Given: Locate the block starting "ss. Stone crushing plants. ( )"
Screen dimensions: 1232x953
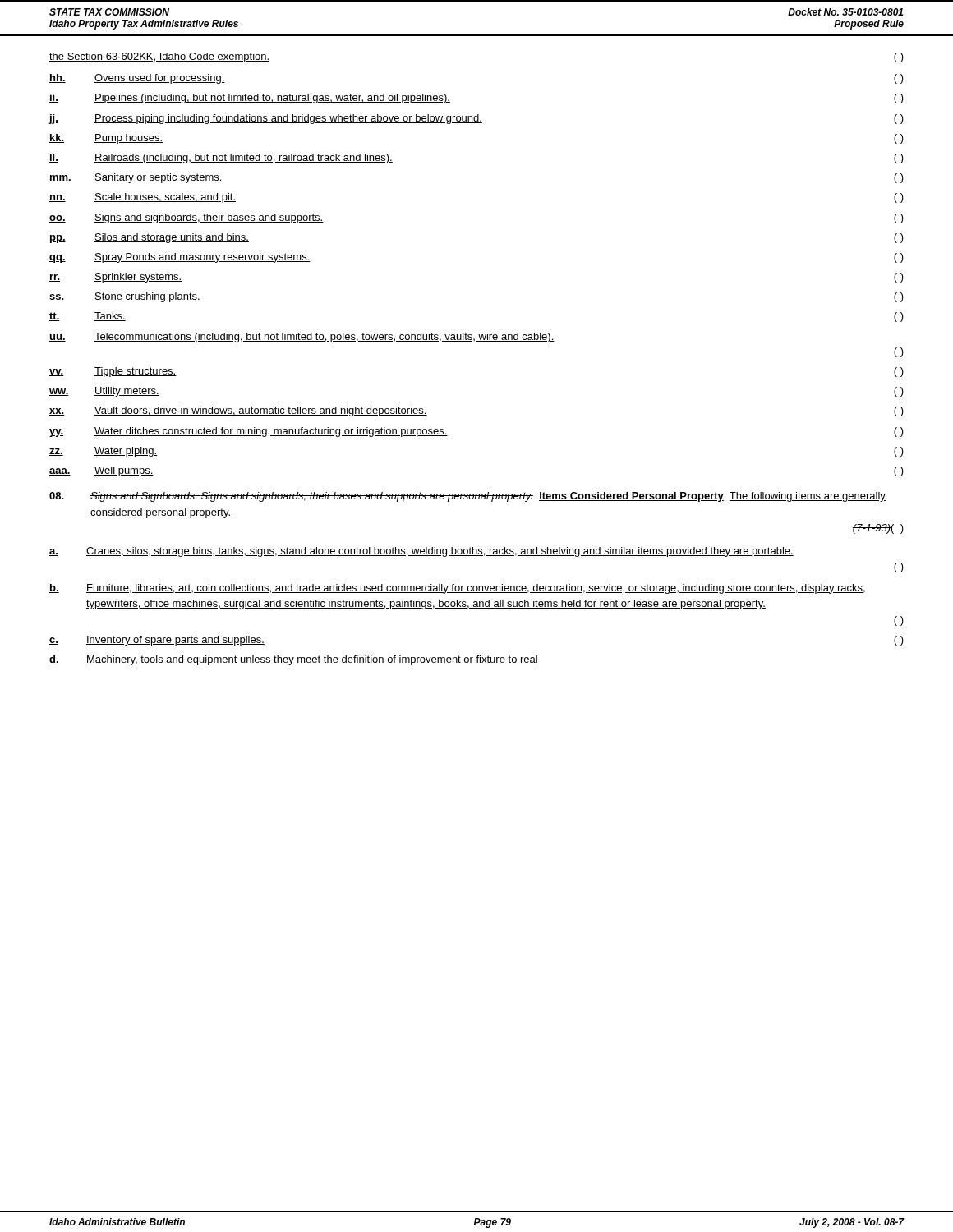Looking at the screenshot, I should (x=161, y=297).
